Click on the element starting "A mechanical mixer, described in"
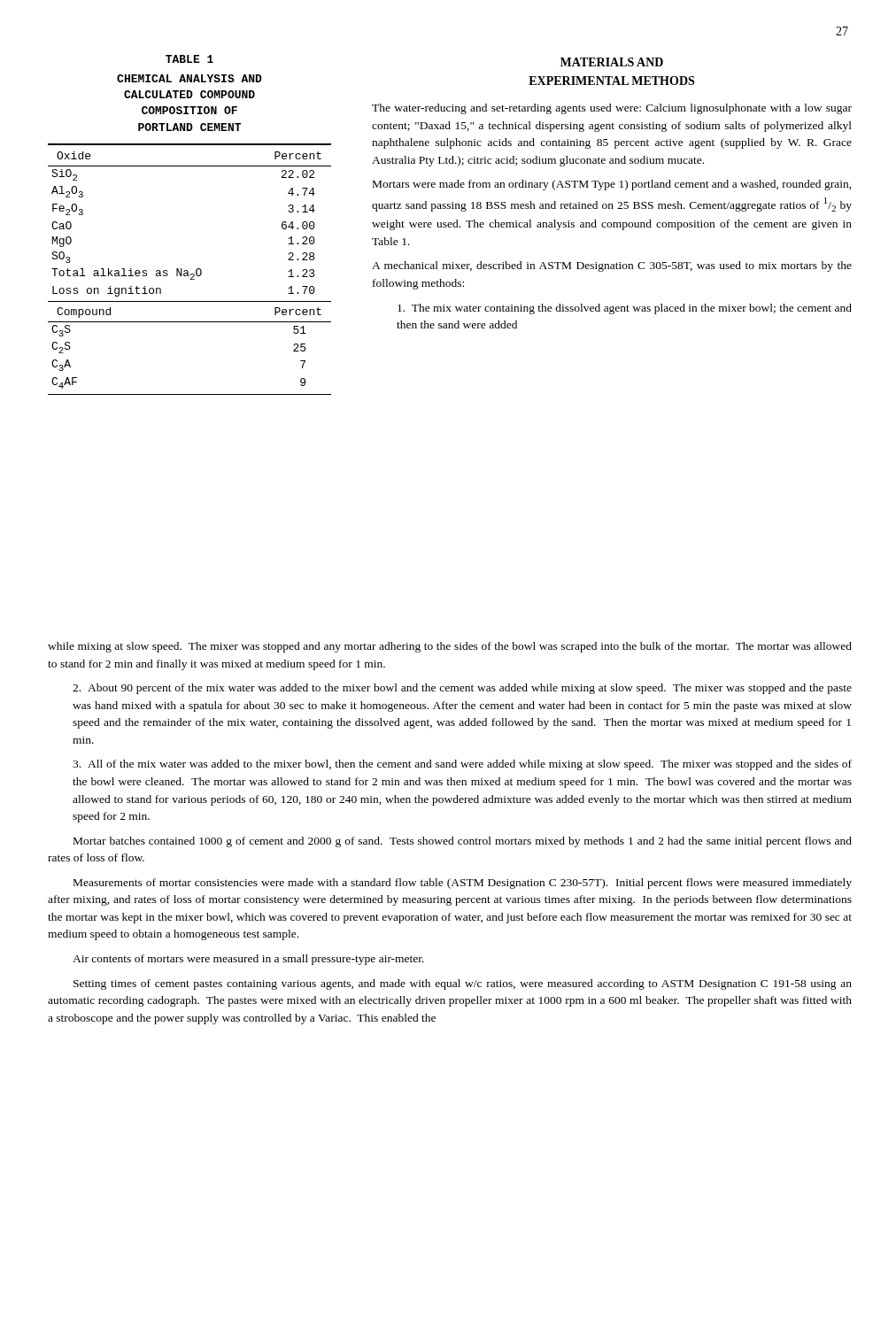Viewport: 896px width, 1328px height. pos(612,274)
